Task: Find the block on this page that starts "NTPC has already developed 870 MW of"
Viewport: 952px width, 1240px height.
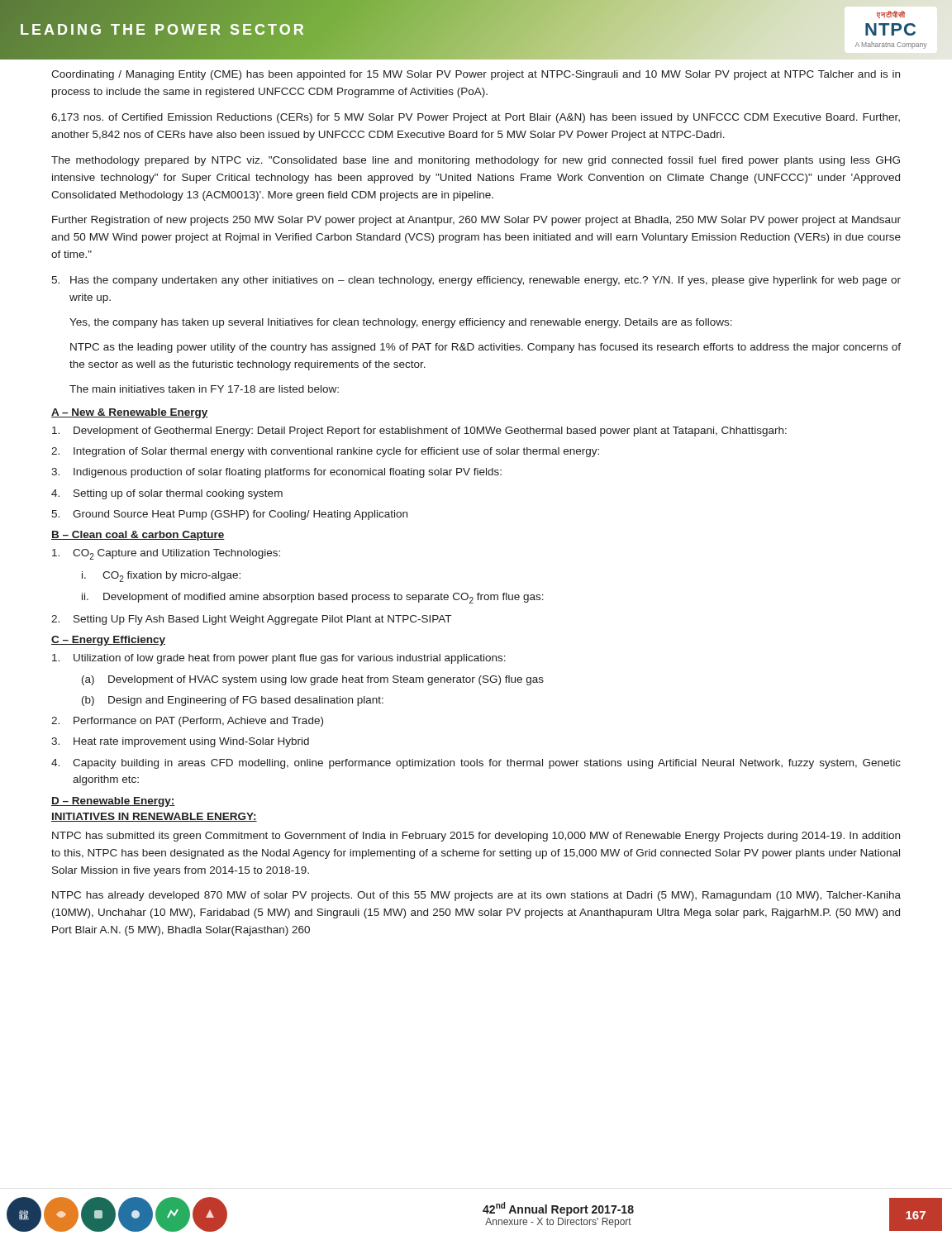Action: (476, 912)
